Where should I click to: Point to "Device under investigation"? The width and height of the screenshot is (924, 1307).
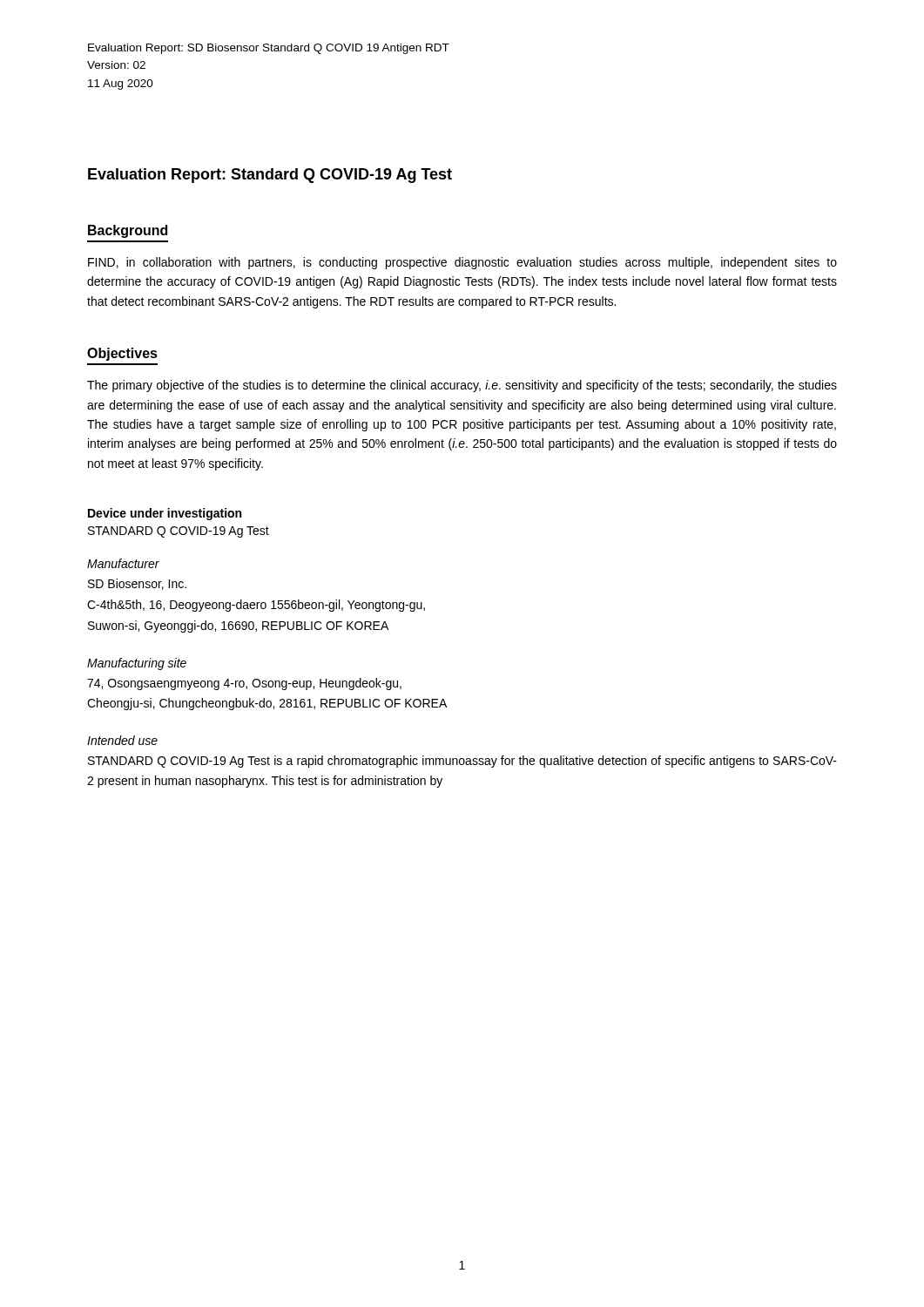[x=165, y=513]
